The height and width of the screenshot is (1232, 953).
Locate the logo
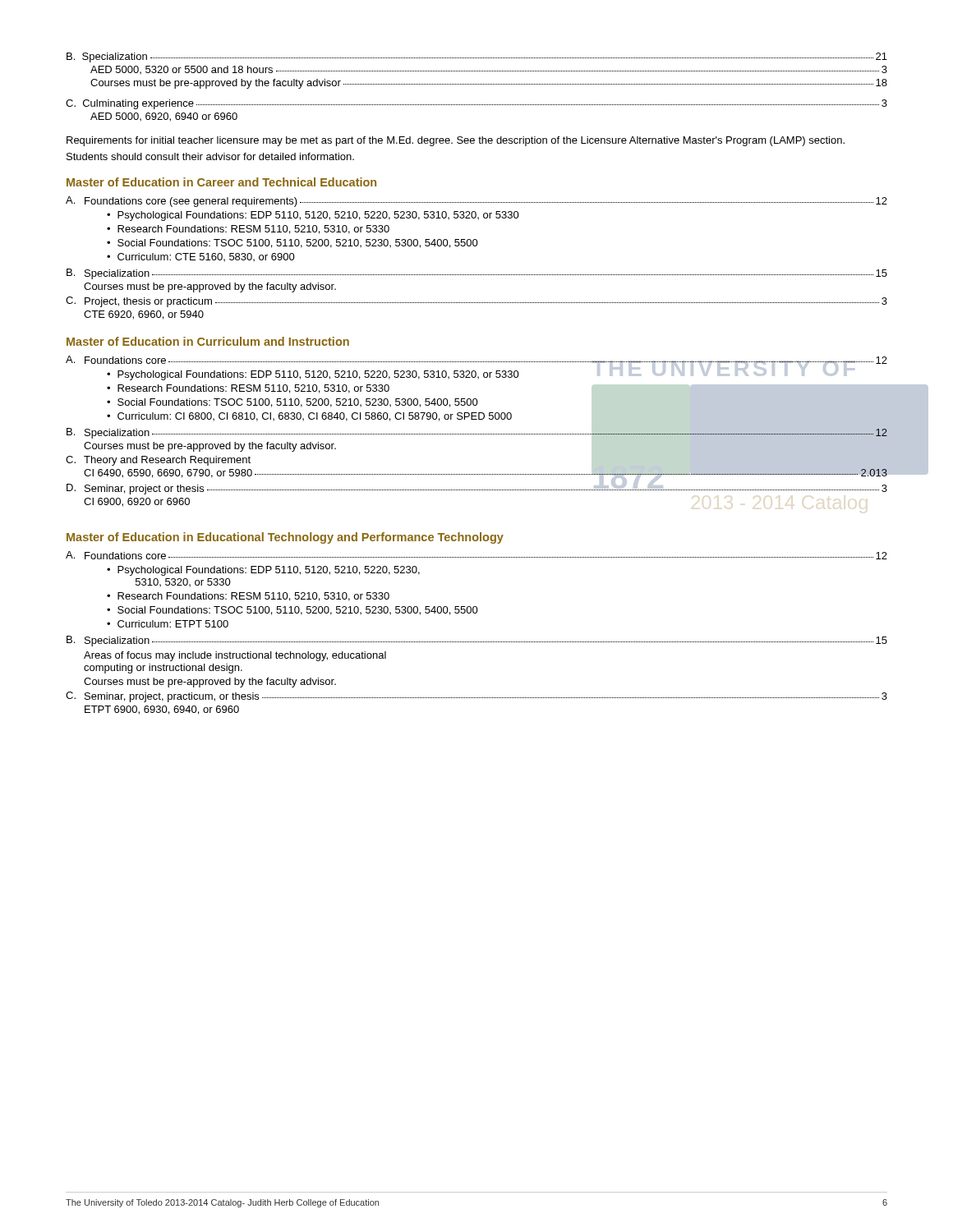click(x=760, y=432)
